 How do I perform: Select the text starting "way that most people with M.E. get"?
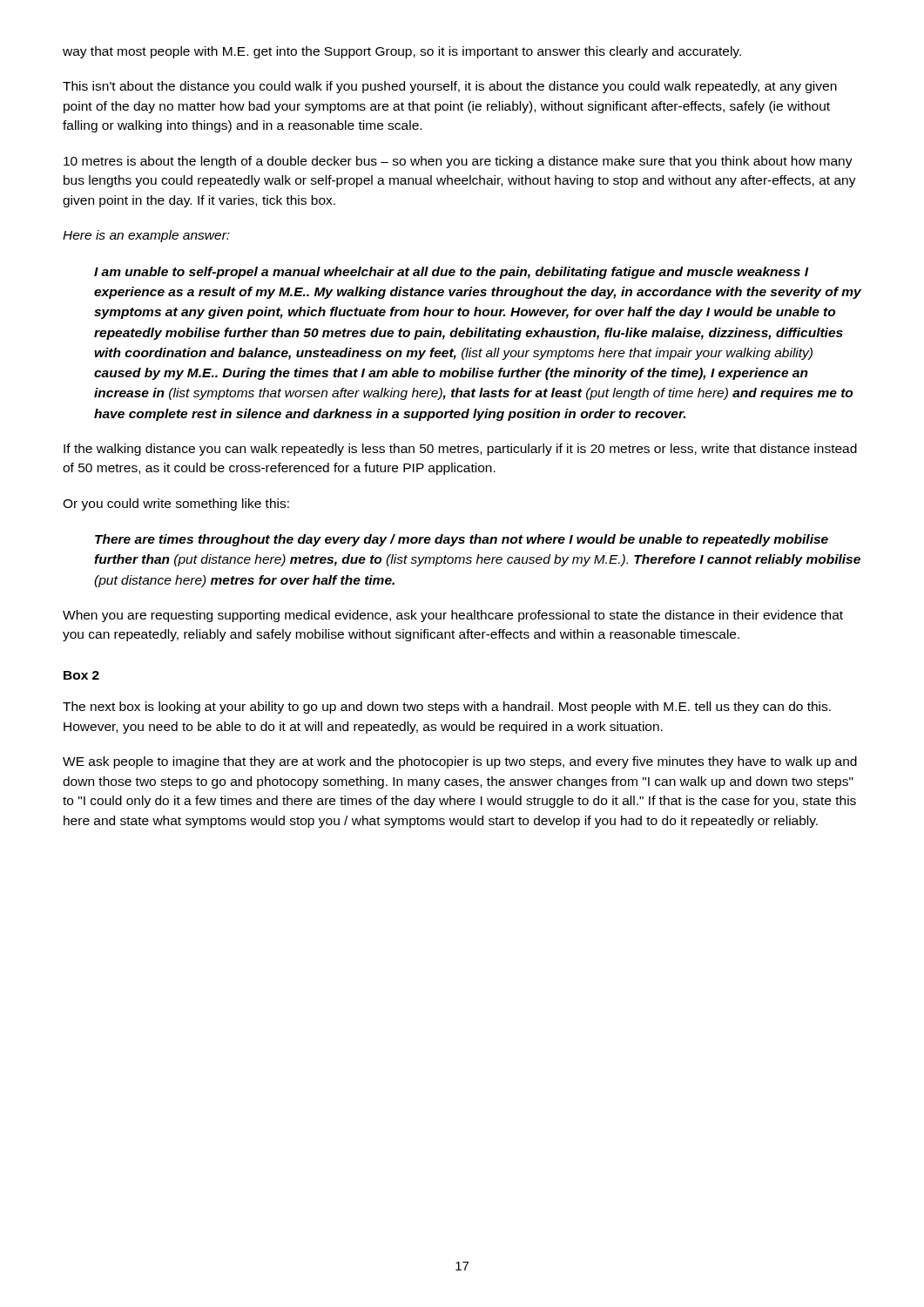[402, 51]
